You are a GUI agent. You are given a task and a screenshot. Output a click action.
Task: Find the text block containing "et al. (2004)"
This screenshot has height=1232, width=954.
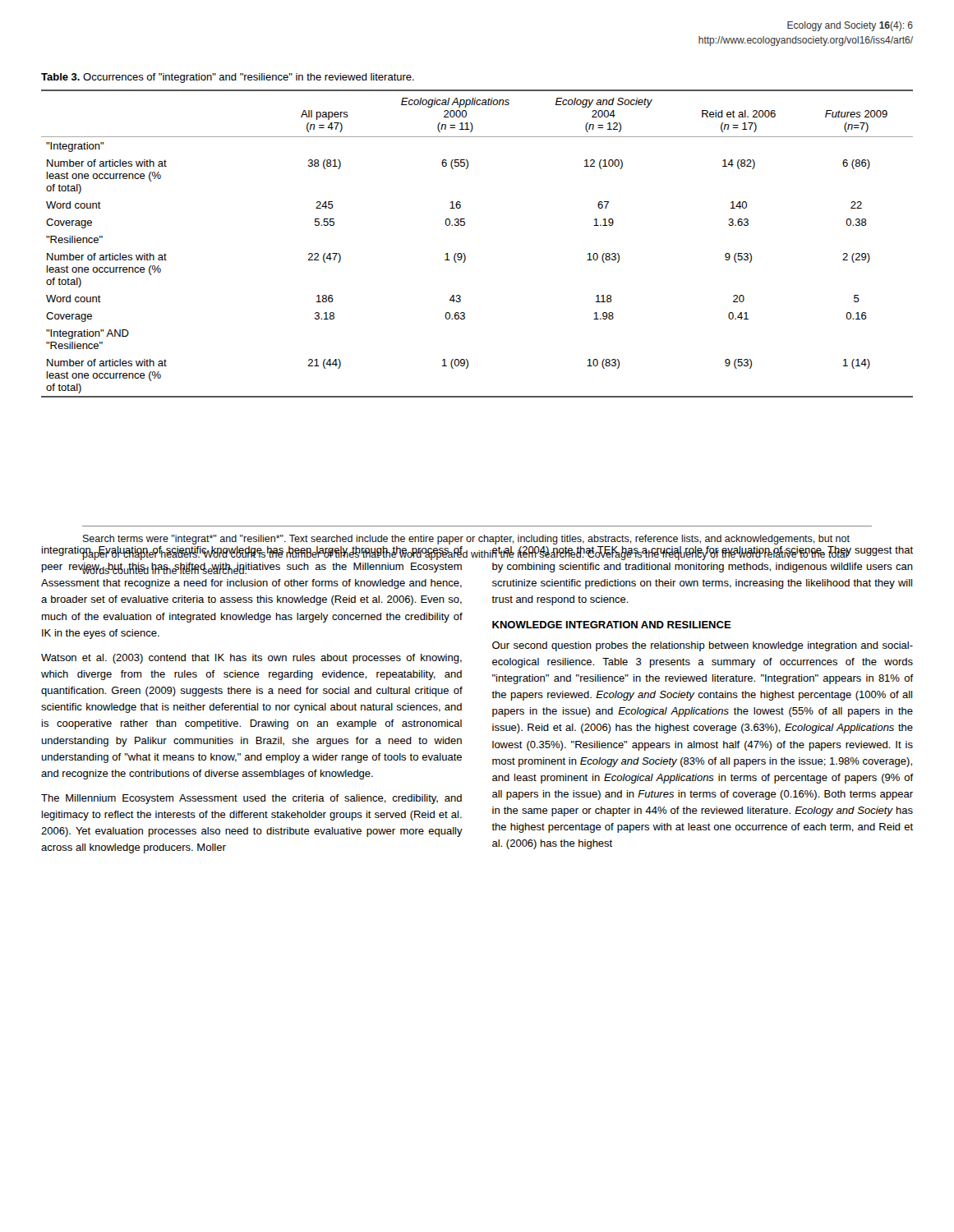(x=702, y=575)
